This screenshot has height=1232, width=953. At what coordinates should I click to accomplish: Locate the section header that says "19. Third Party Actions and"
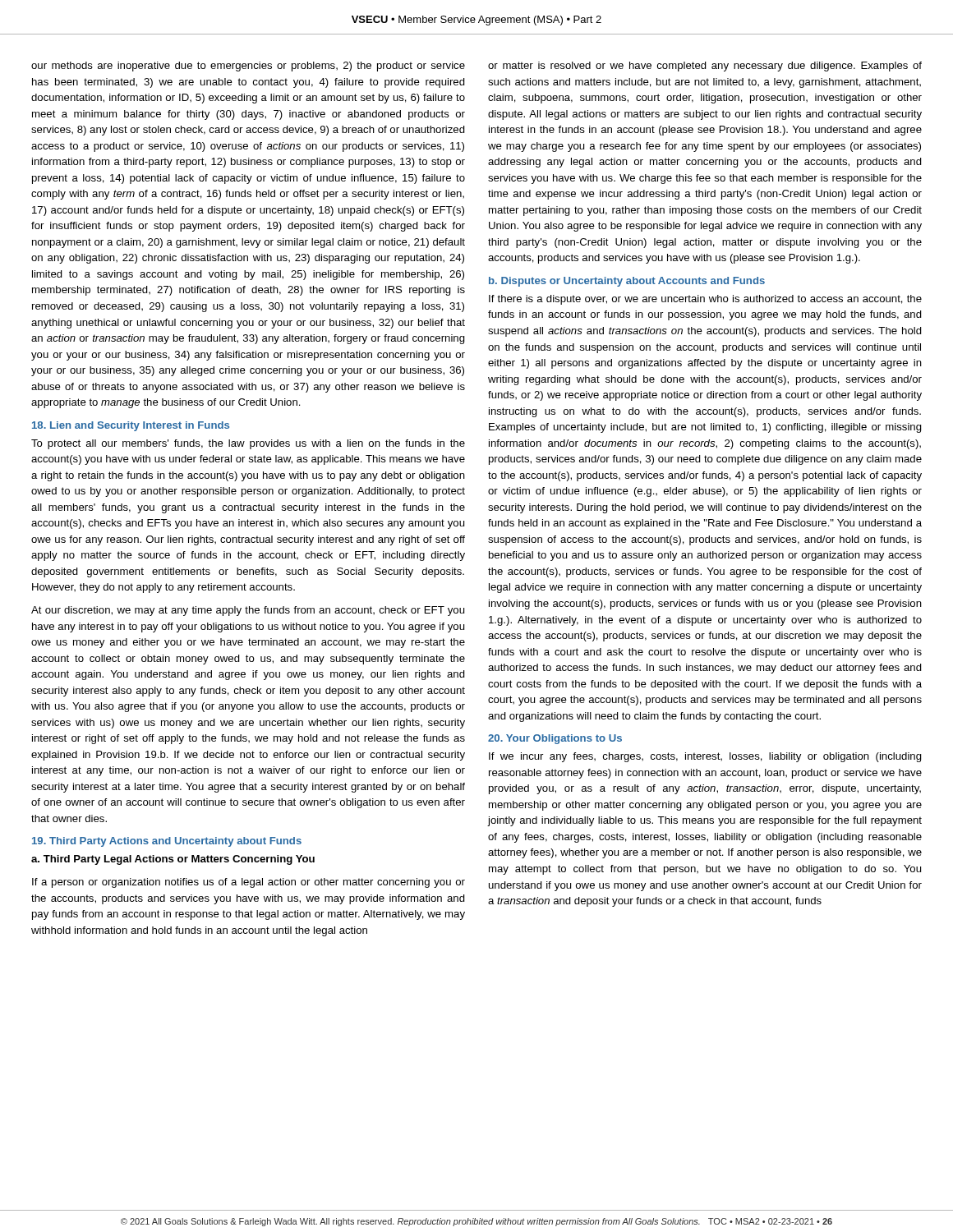(x=166, y=841)
